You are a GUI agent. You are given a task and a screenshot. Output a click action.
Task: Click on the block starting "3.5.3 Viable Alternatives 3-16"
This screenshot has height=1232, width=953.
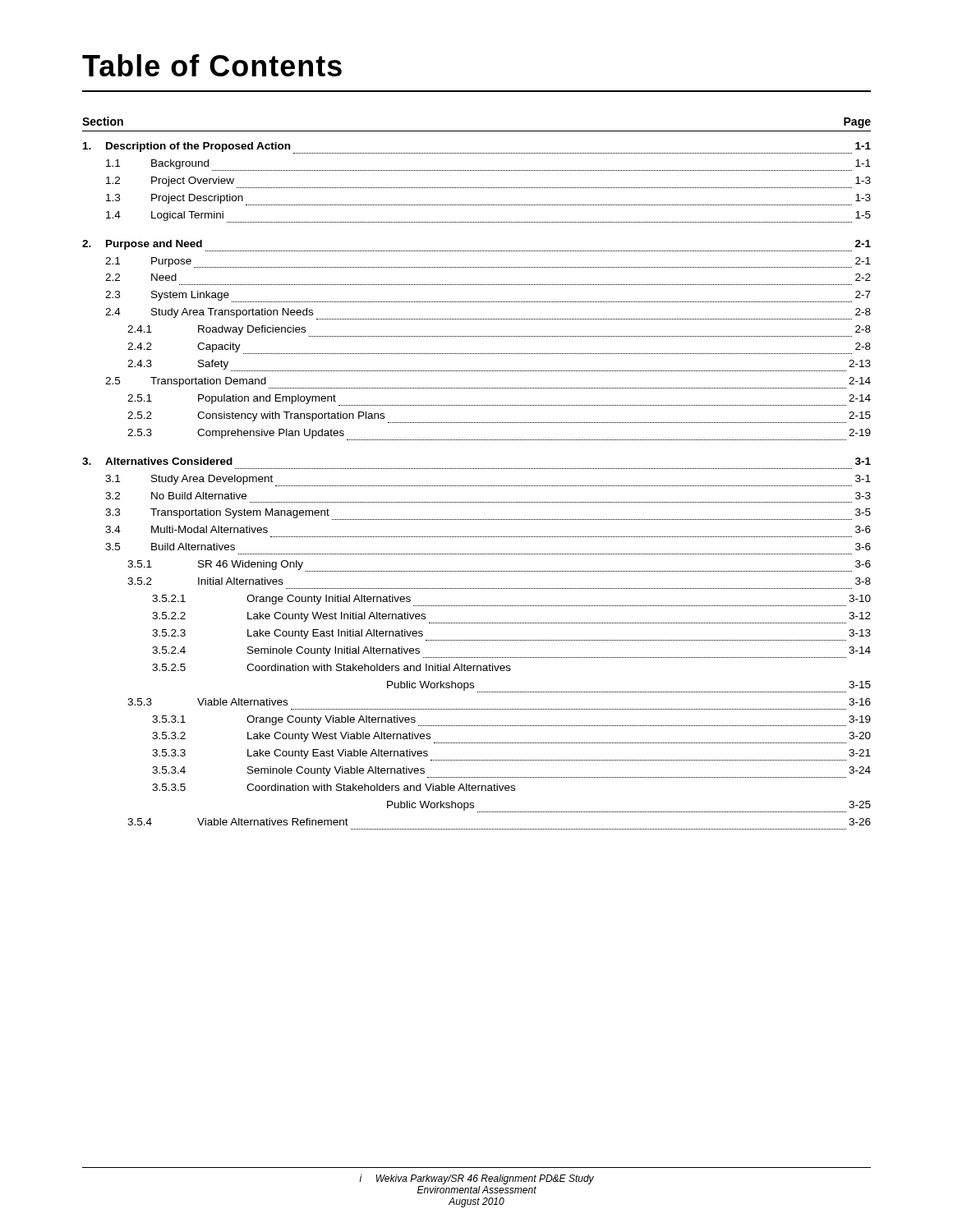pyautogui.click(x=476, y=702)
